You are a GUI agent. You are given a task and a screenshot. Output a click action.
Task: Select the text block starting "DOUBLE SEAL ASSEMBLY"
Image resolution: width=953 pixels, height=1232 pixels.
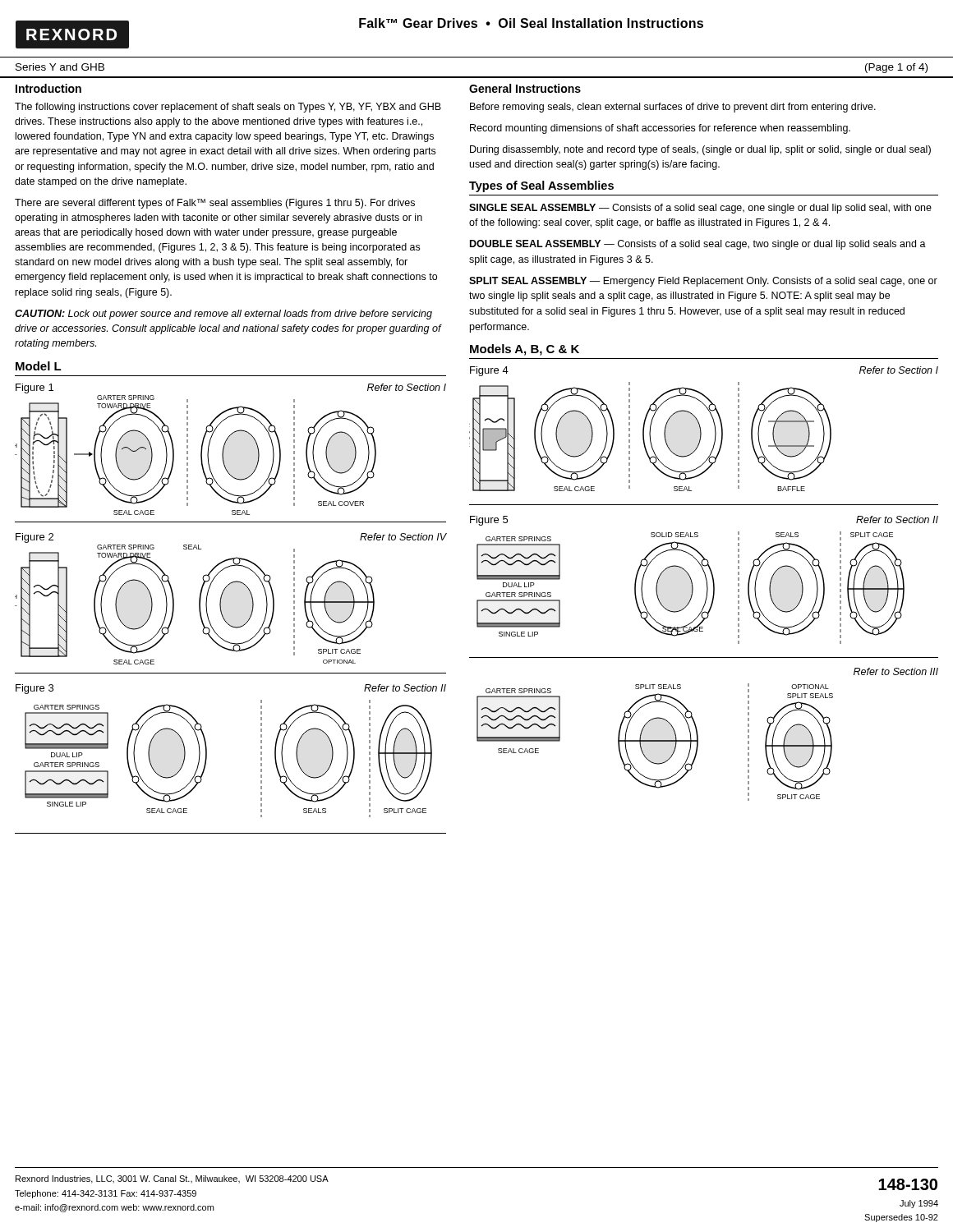704,252
